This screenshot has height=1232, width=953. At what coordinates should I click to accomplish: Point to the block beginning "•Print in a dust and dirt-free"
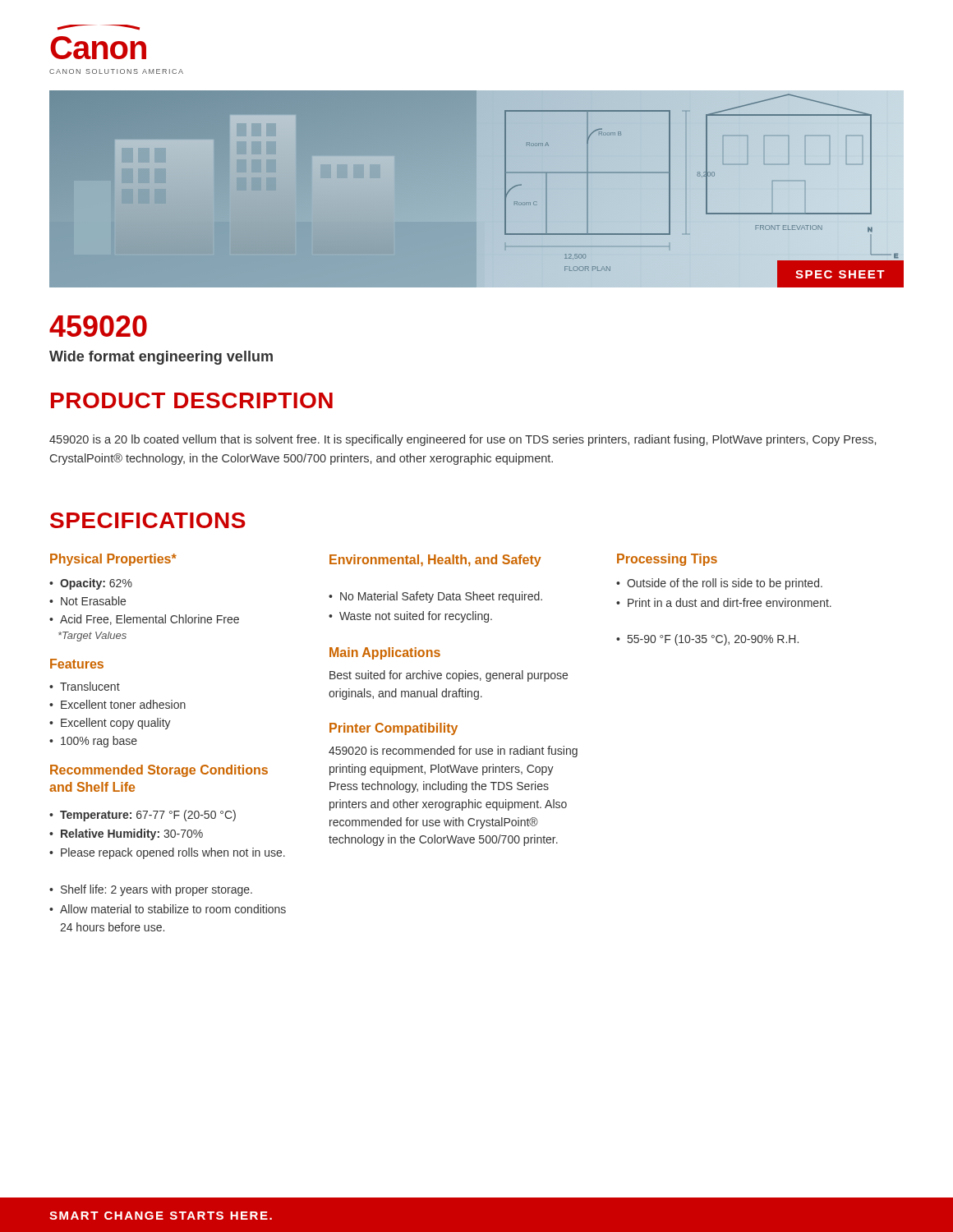(x=724, y=604)
